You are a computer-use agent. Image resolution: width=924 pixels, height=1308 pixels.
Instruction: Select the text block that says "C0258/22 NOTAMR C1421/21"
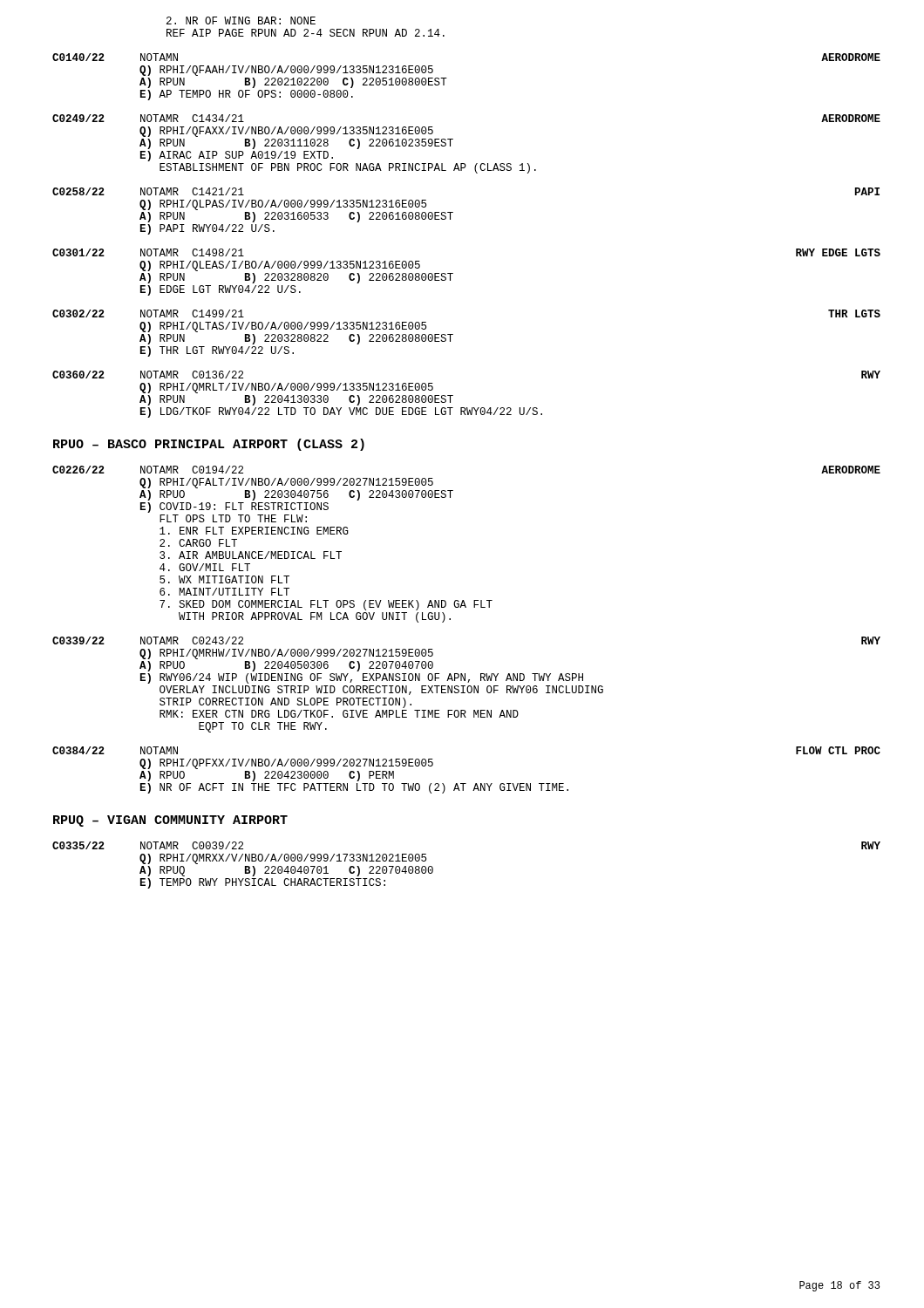(78, 192)
